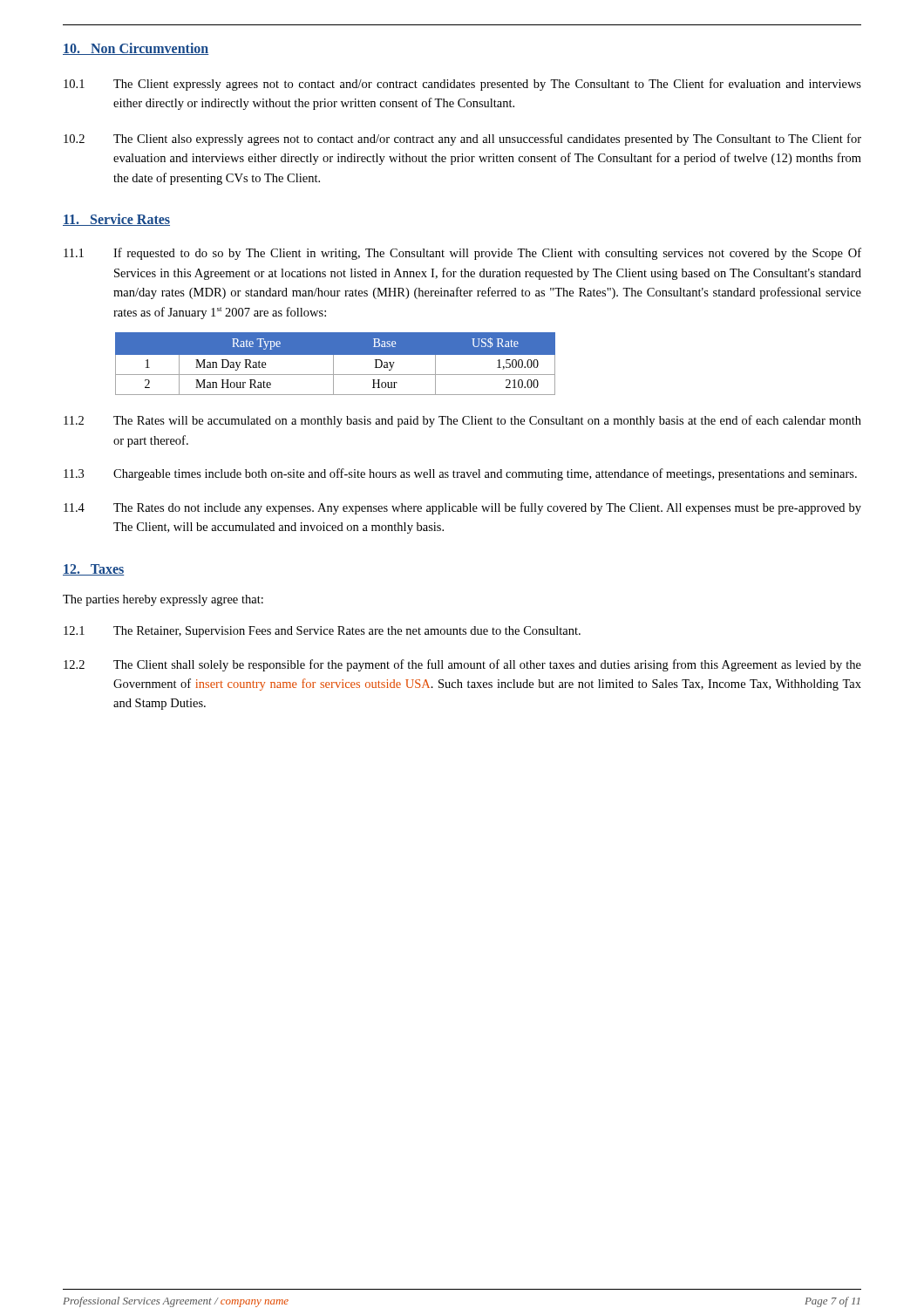Locate the block of text that opens with "11.1 If requested to do"
The width and height of the screenshot is (924, 1308).
point(462,283)
